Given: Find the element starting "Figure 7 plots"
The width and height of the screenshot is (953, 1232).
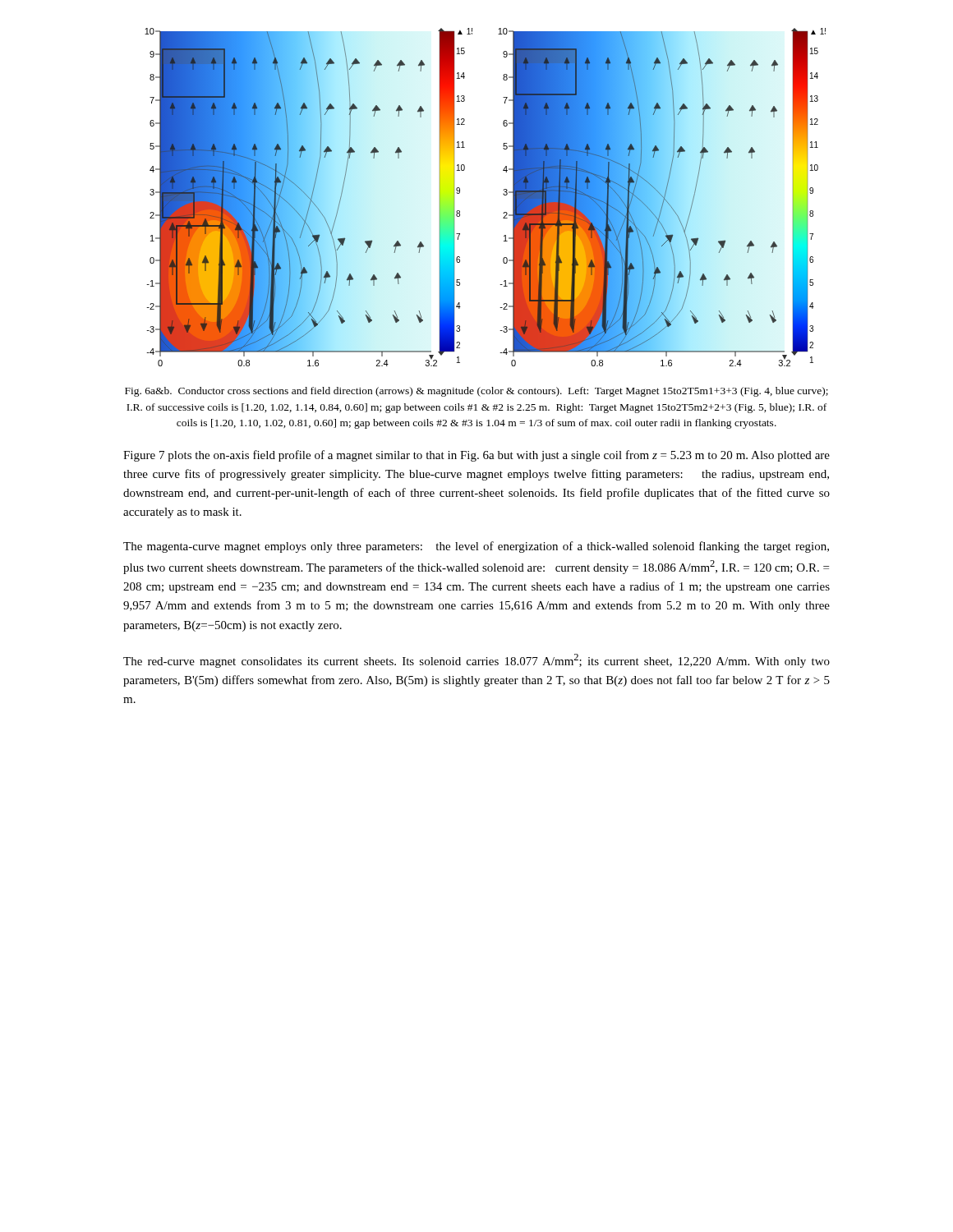Looking at the screenshot, I should (x=476, y=484).
